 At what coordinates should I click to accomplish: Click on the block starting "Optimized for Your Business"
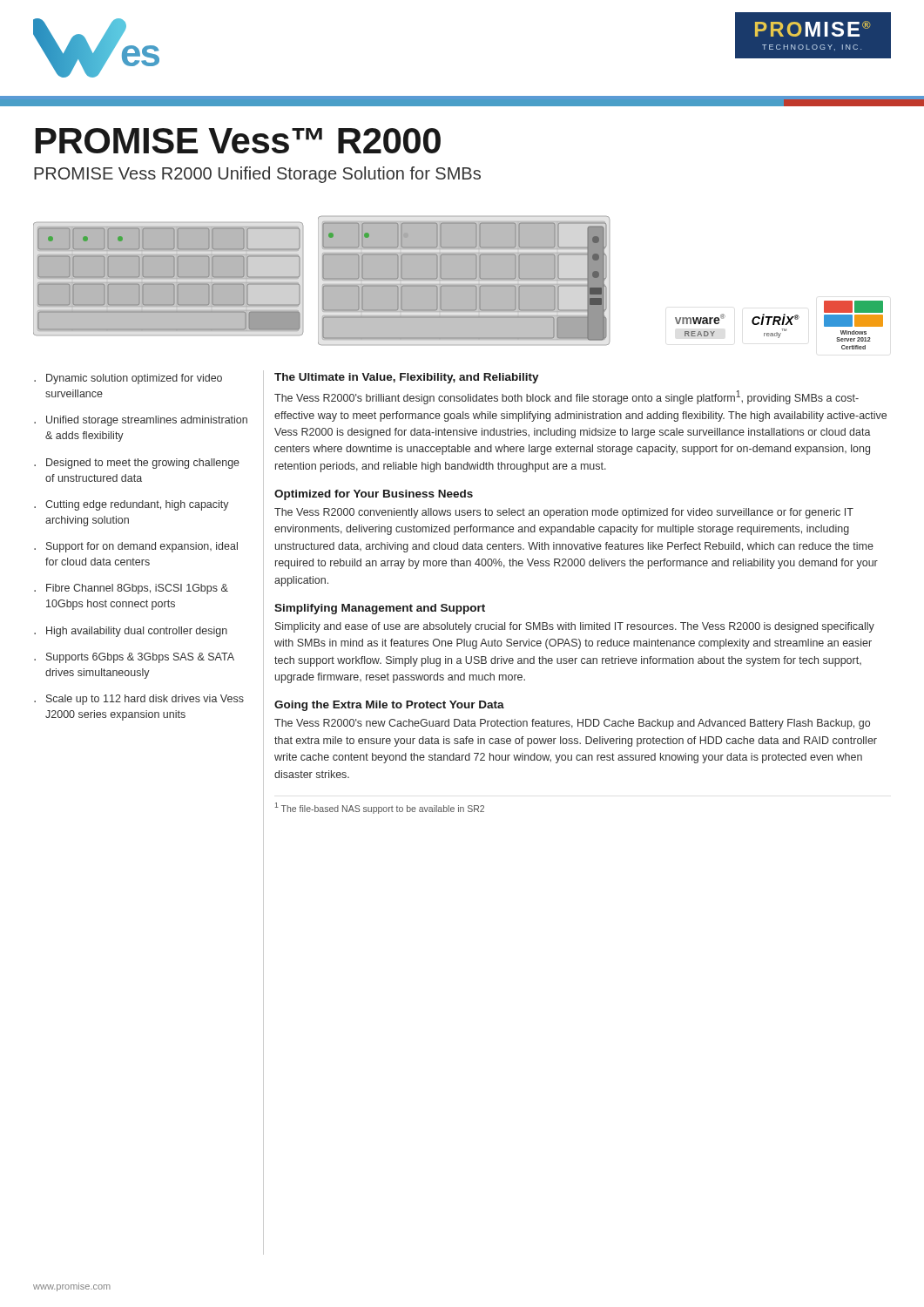(374, 495)
